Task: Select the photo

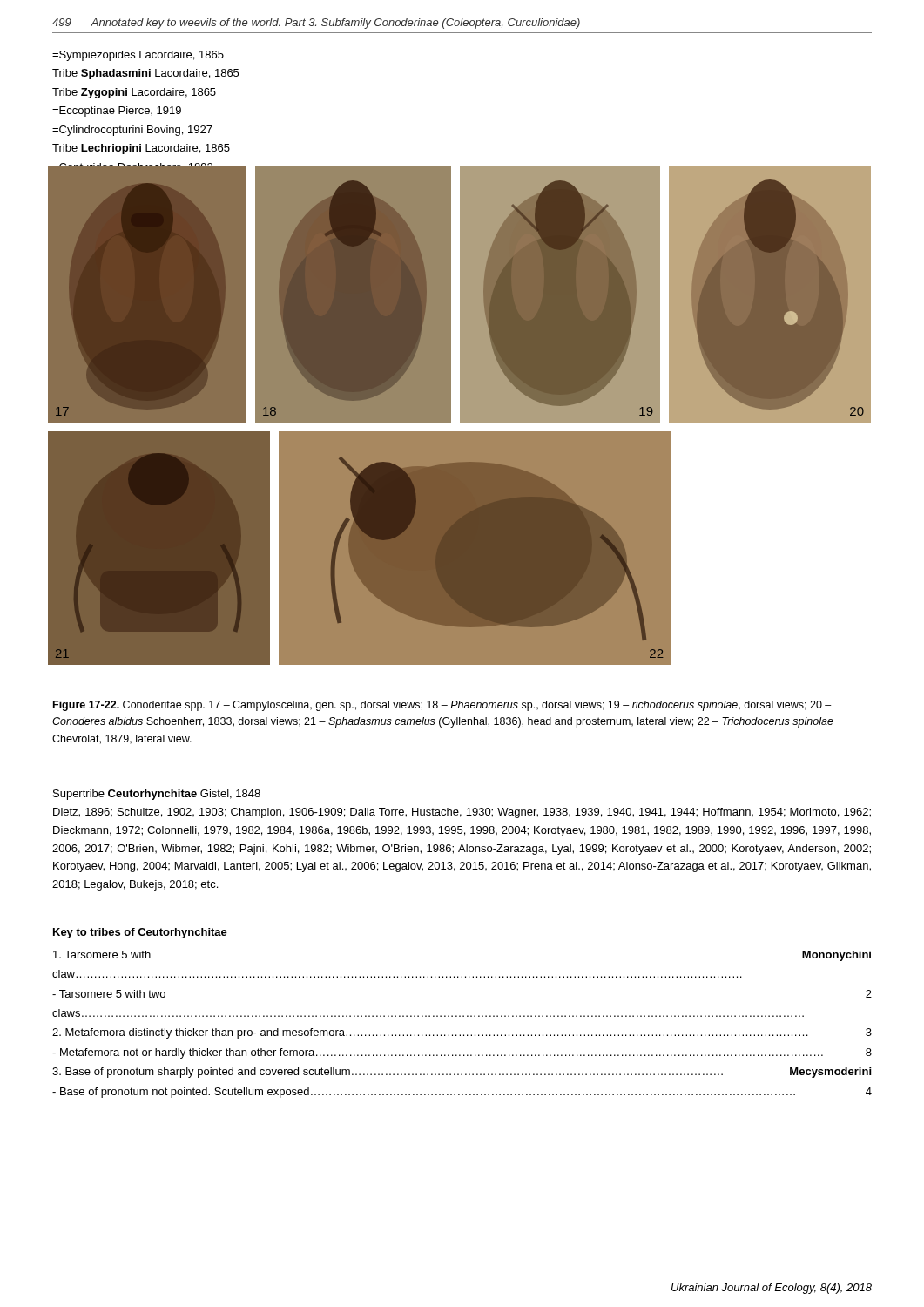Action: pos(462,423)
